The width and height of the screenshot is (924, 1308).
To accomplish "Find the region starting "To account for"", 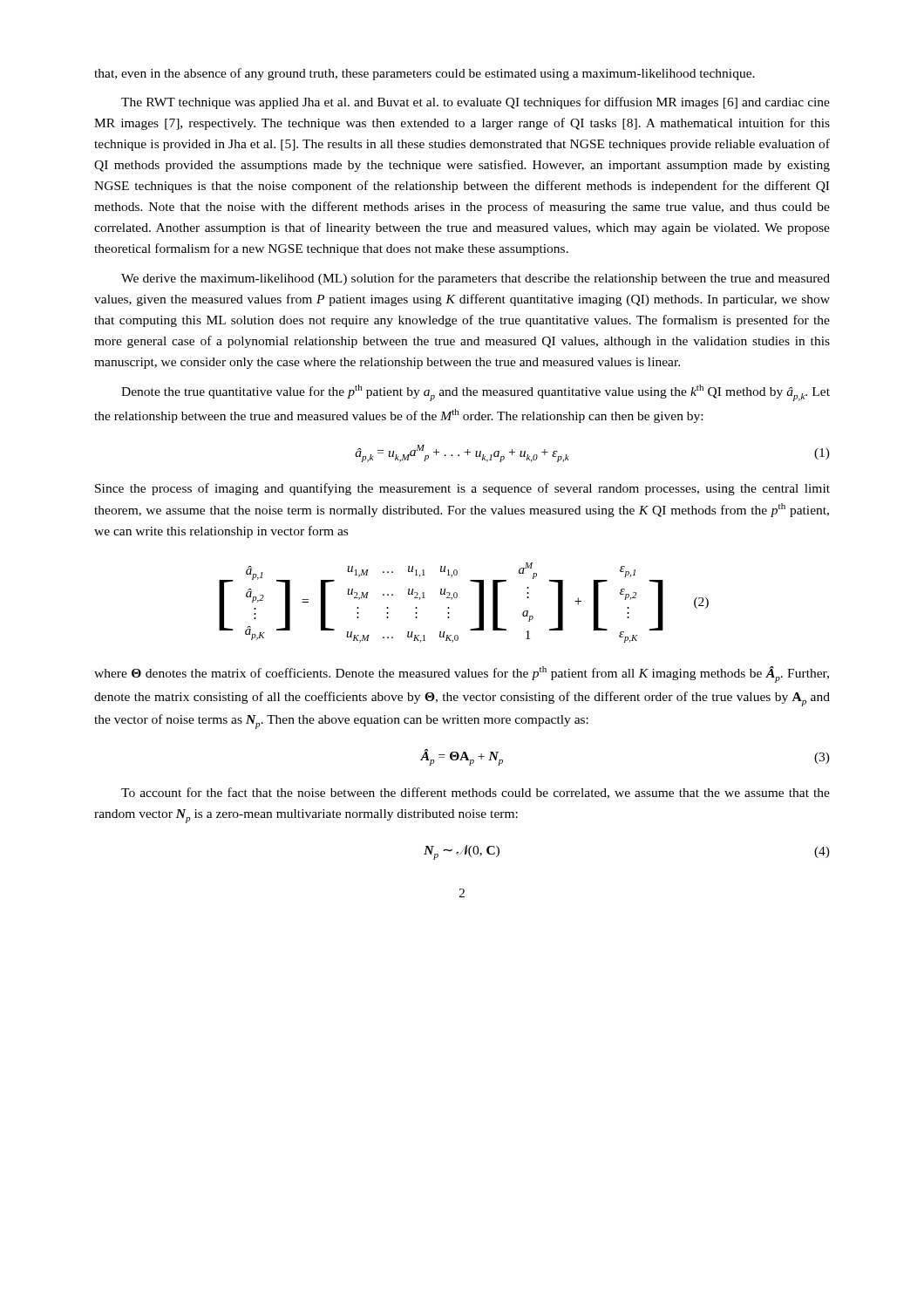I will pos(462,804).
